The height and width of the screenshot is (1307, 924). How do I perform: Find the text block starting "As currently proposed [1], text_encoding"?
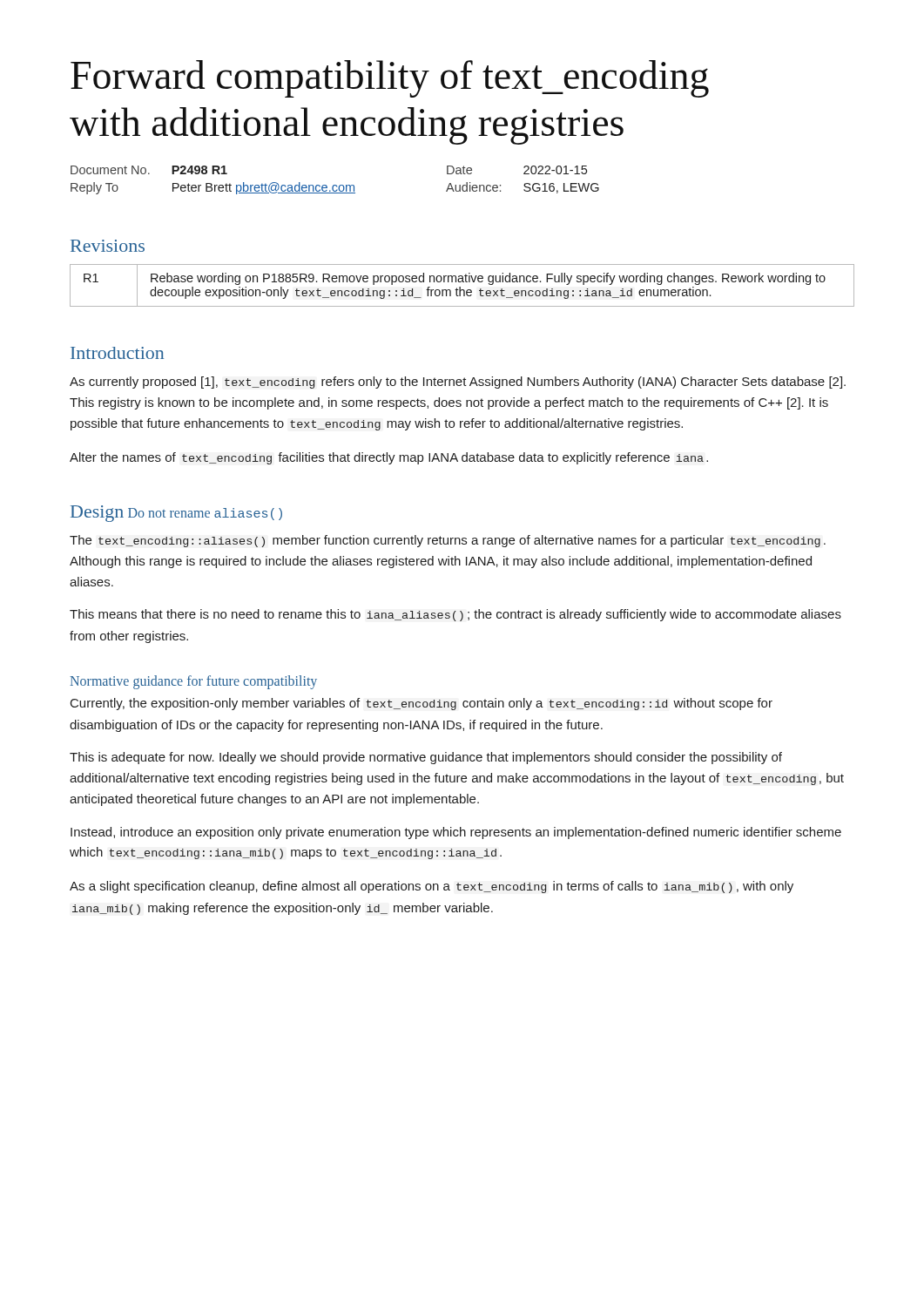tap(460, 402)
